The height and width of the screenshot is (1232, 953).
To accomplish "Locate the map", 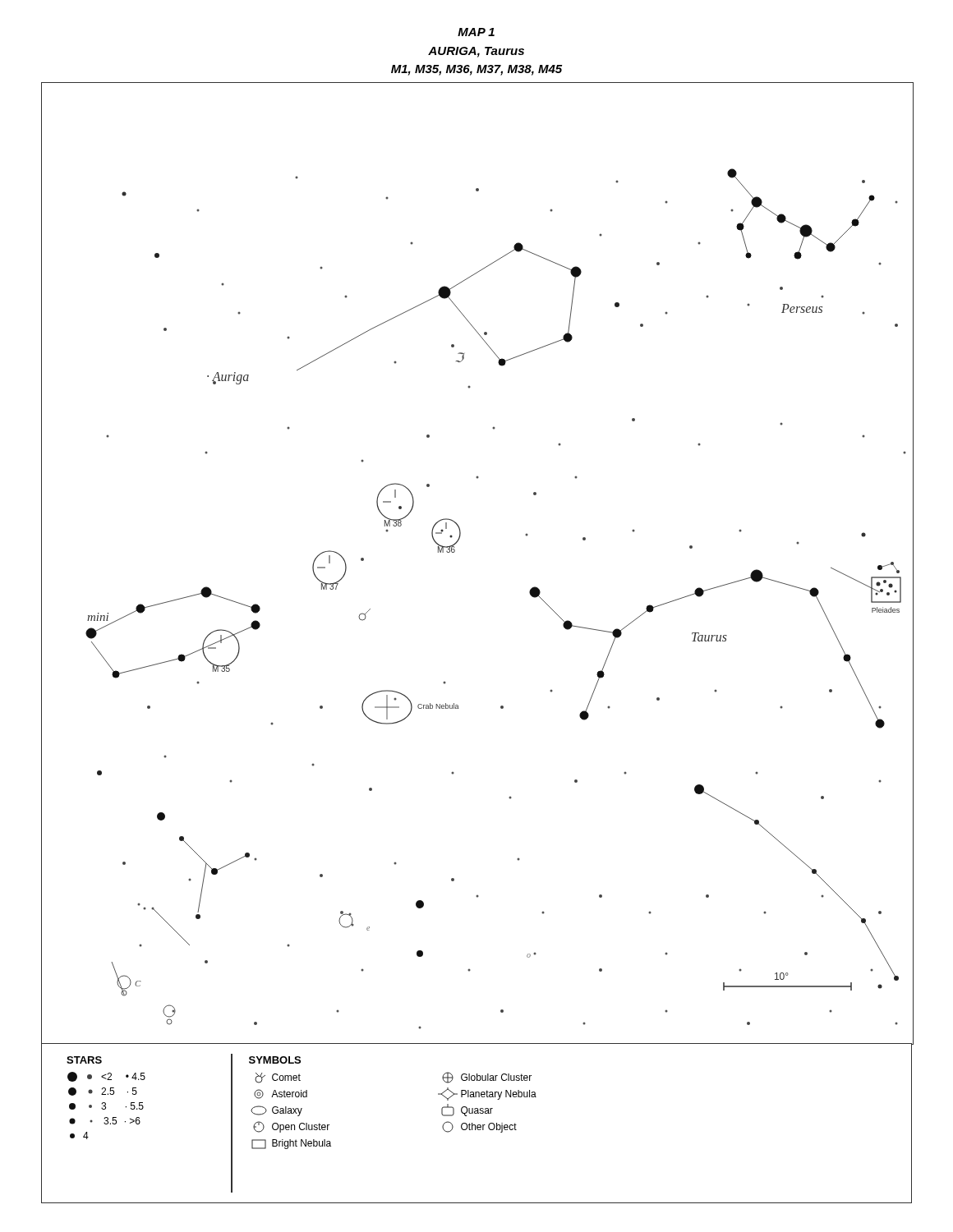I will (x=477, y=563).
